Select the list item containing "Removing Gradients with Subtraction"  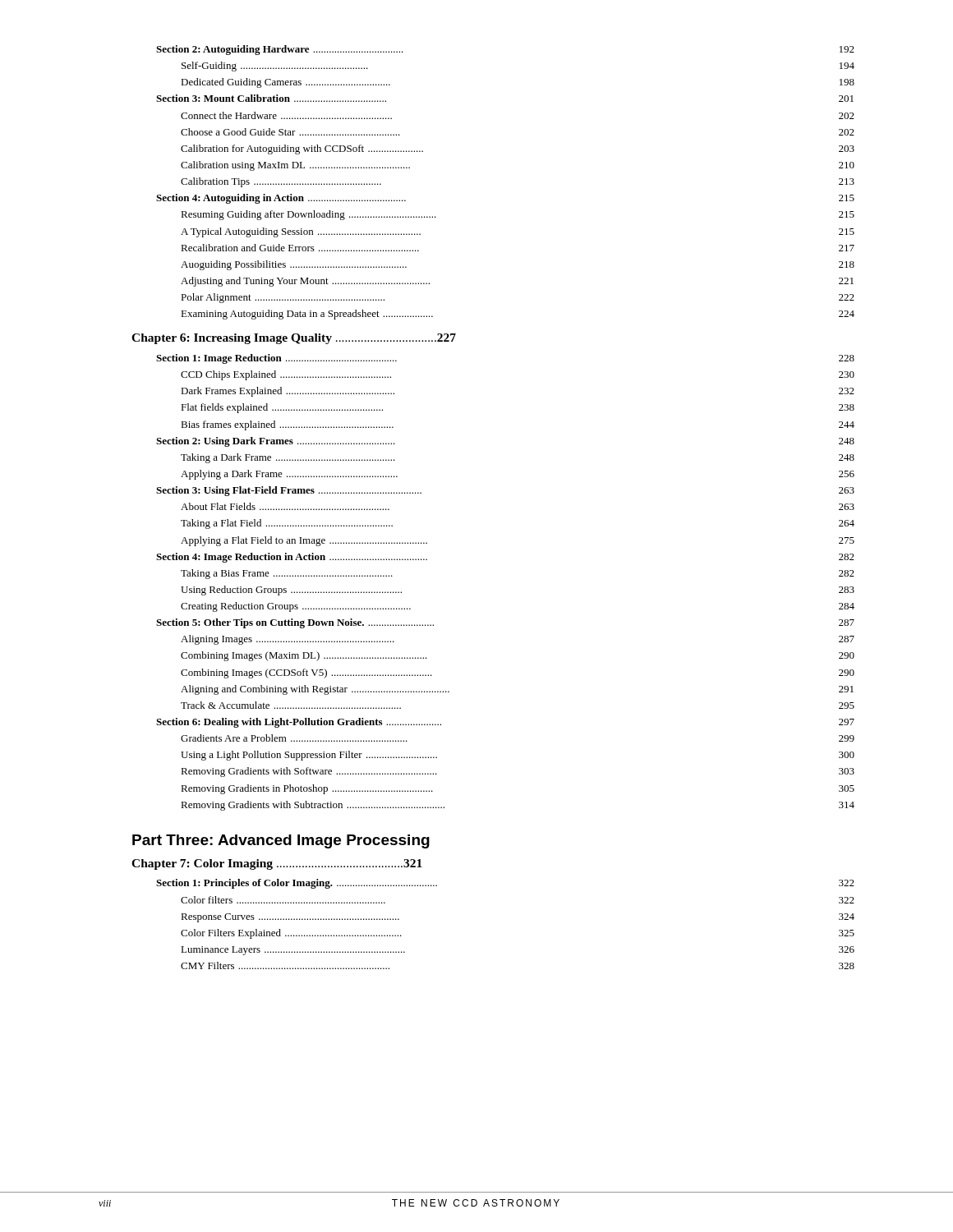310,805
